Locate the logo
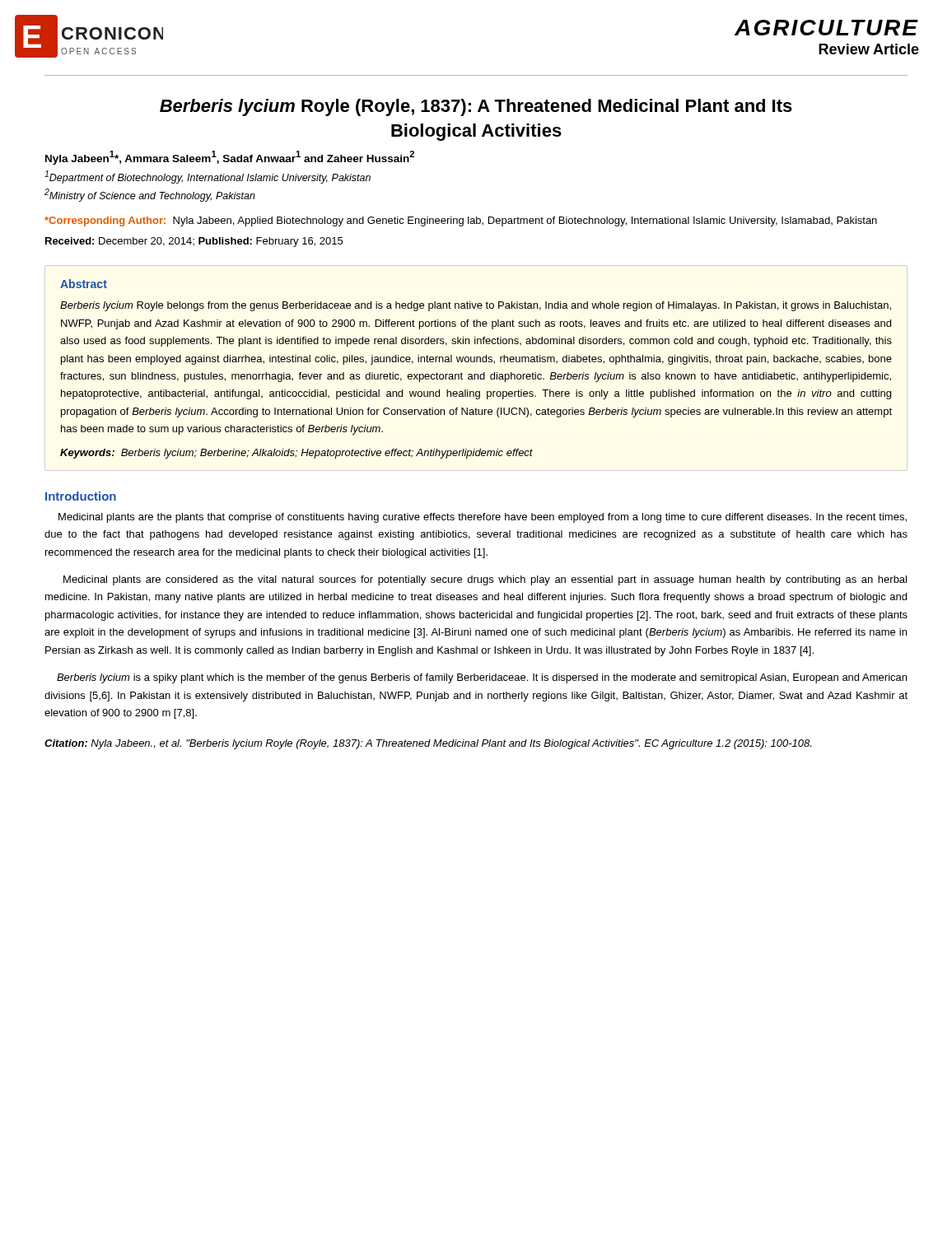 (89, 41)
